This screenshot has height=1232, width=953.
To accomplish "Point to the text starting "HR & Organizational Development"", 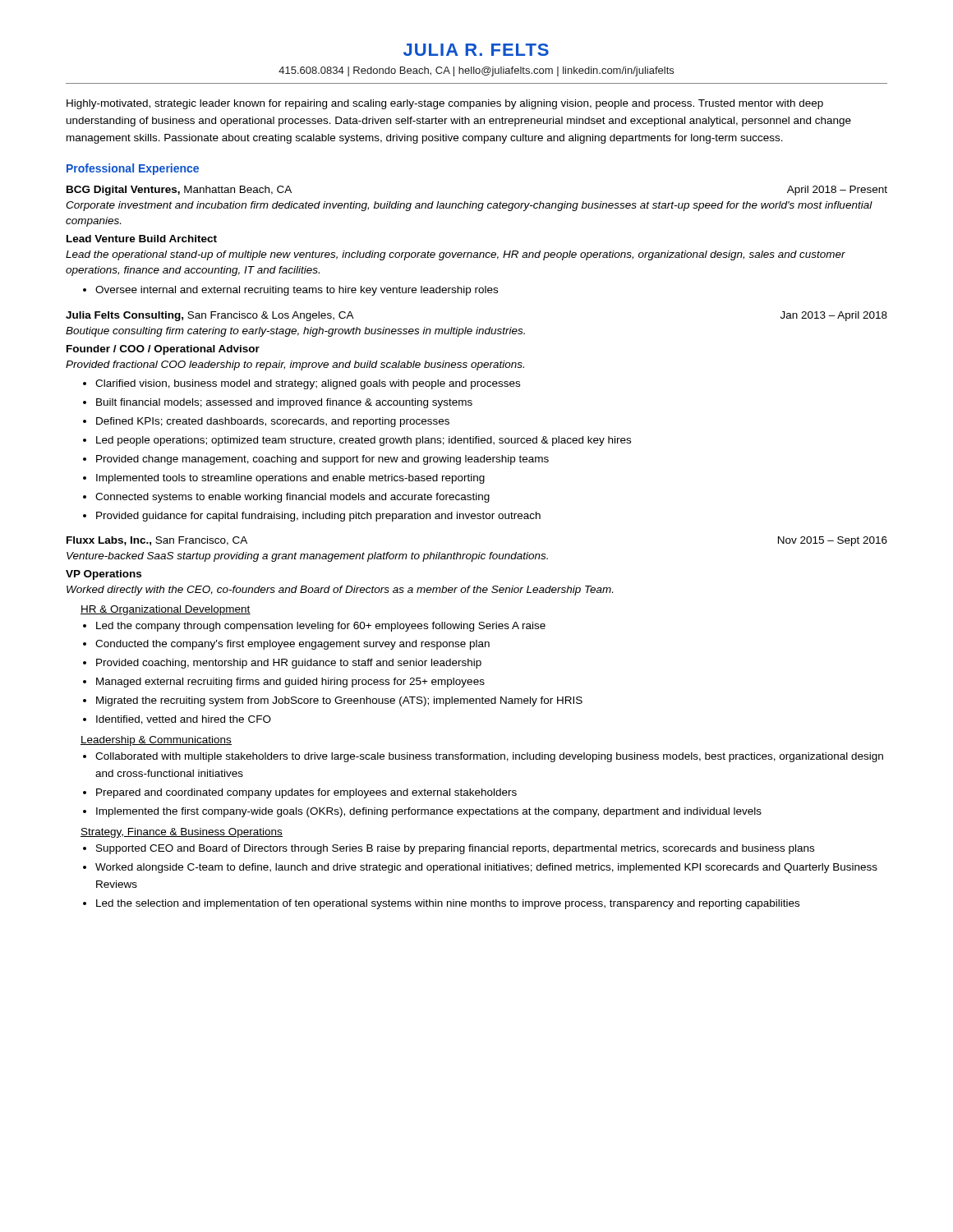I will point(165,609).
